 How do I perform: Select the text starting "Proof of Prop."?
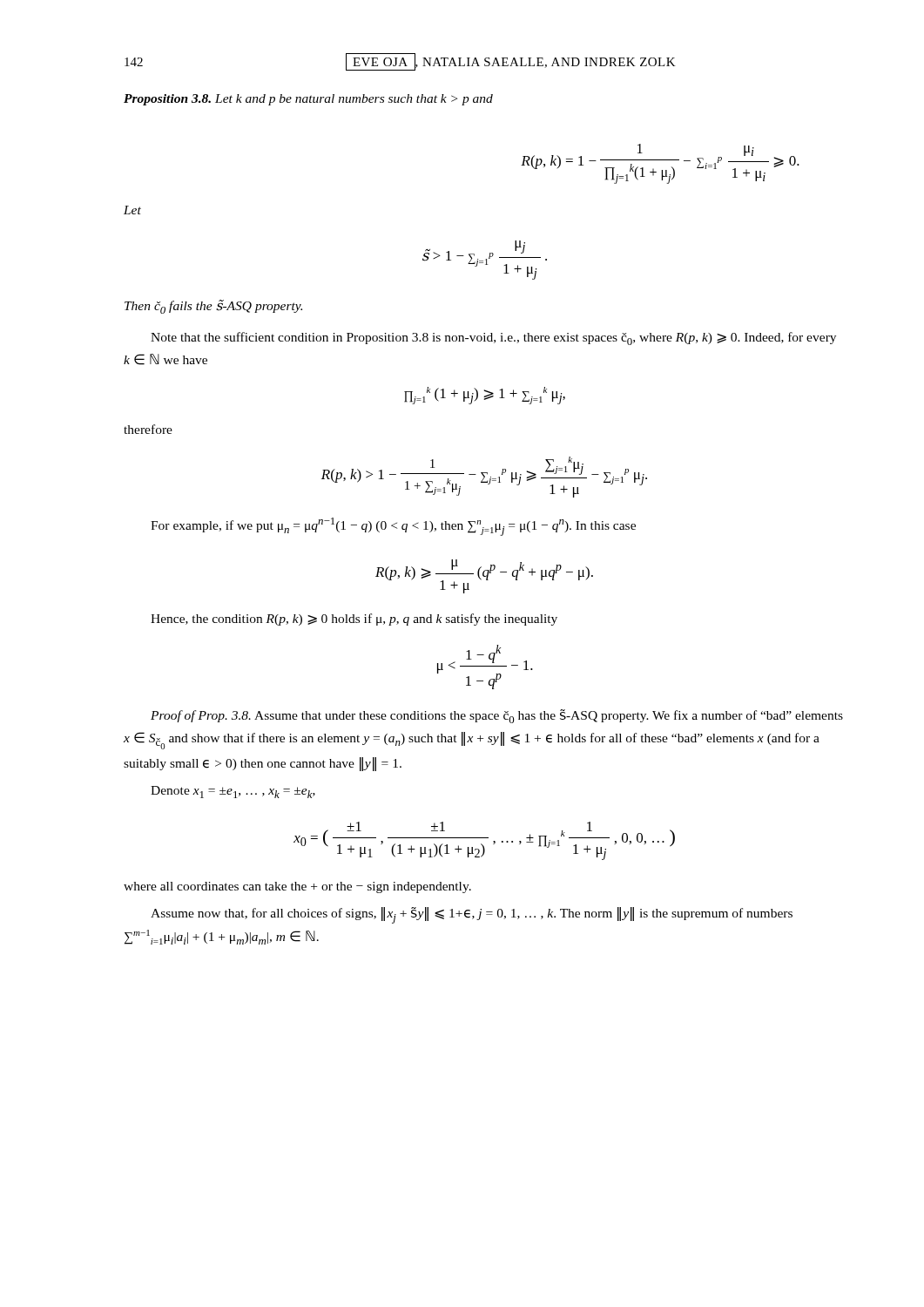[483, 739]
